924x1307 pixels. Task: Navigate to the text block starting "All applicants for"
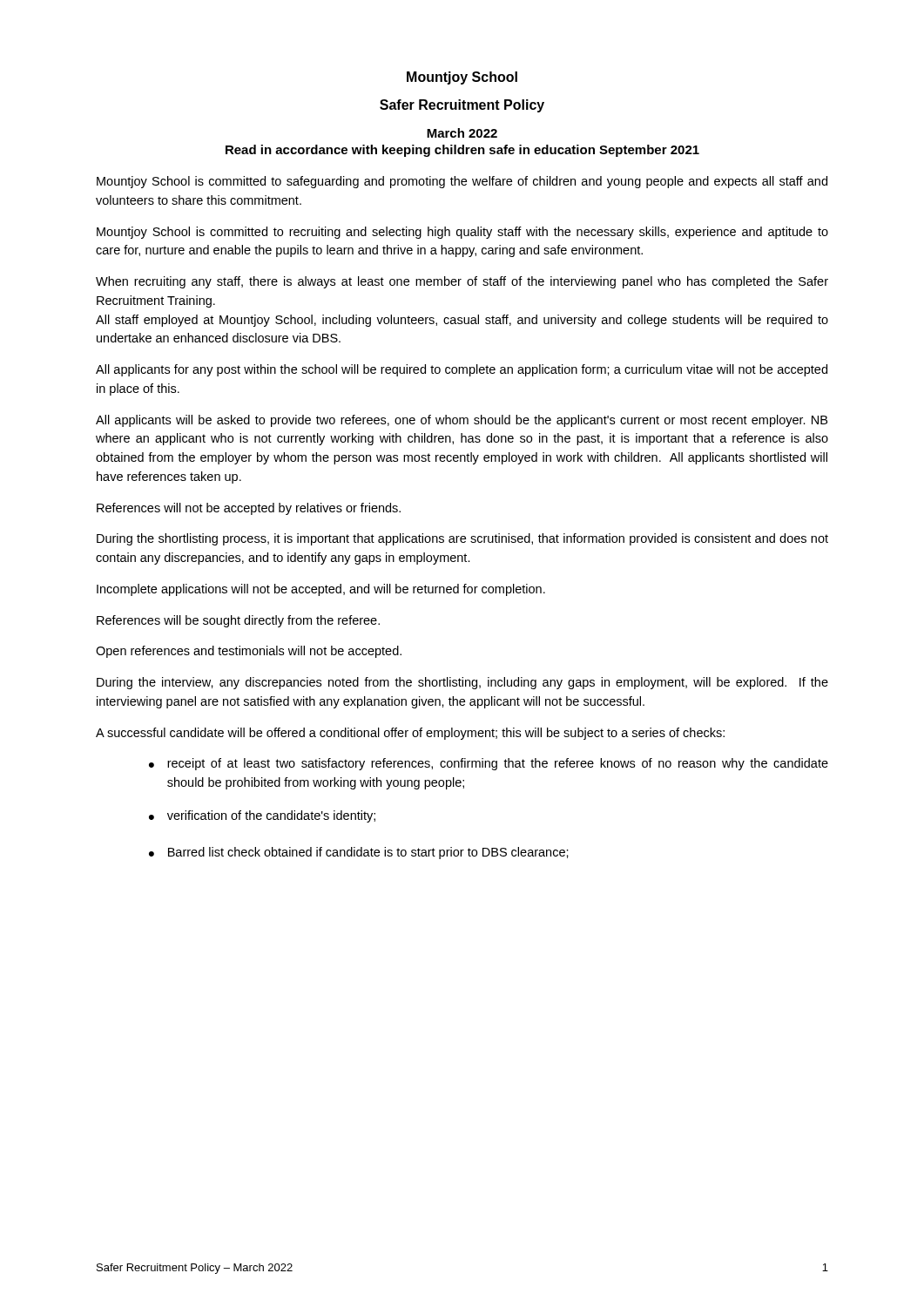tap(462, 379)
